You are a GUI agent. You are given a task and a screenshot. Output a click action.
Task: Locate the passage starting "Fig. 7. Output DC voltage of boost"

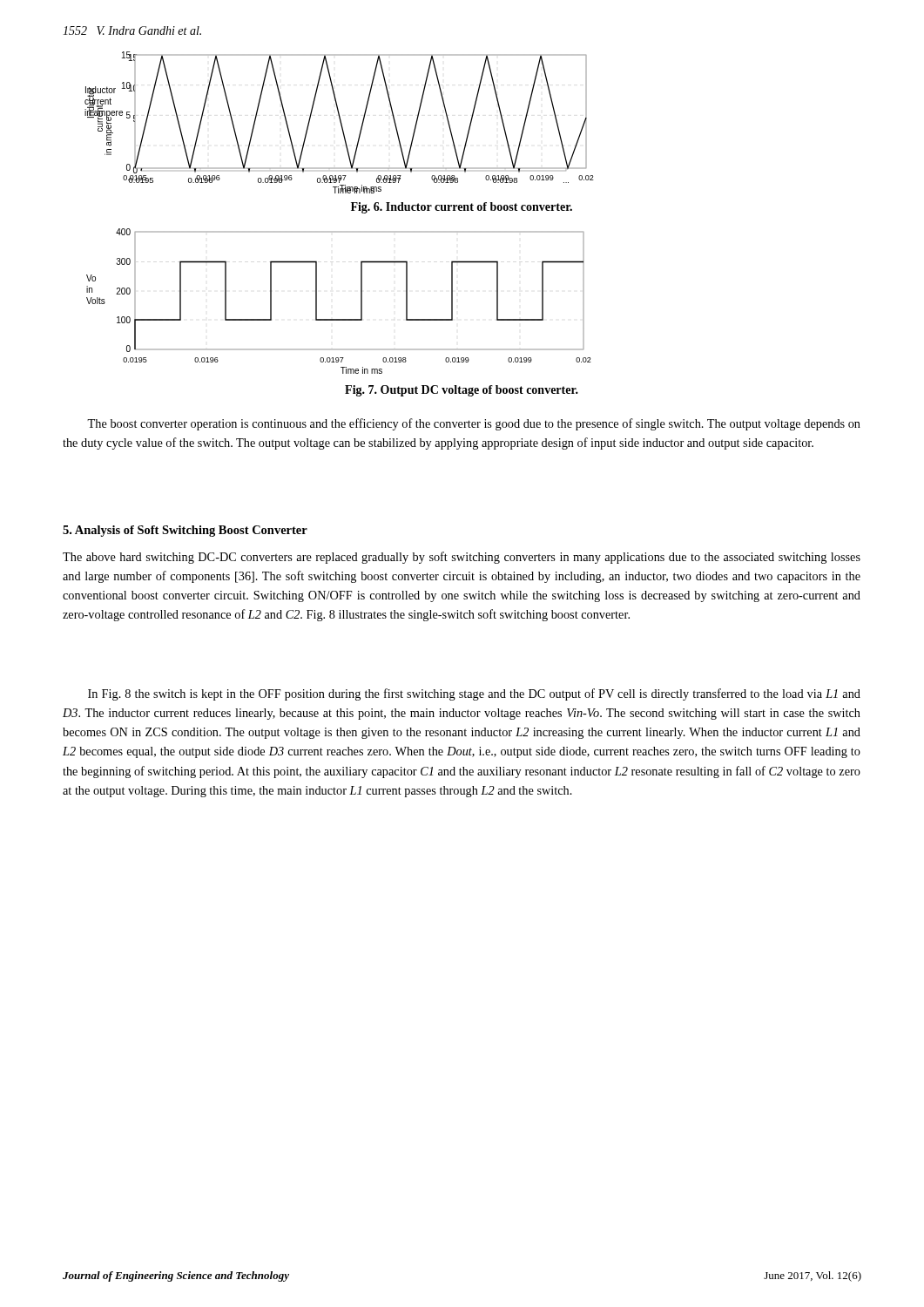tap(462, 390)
